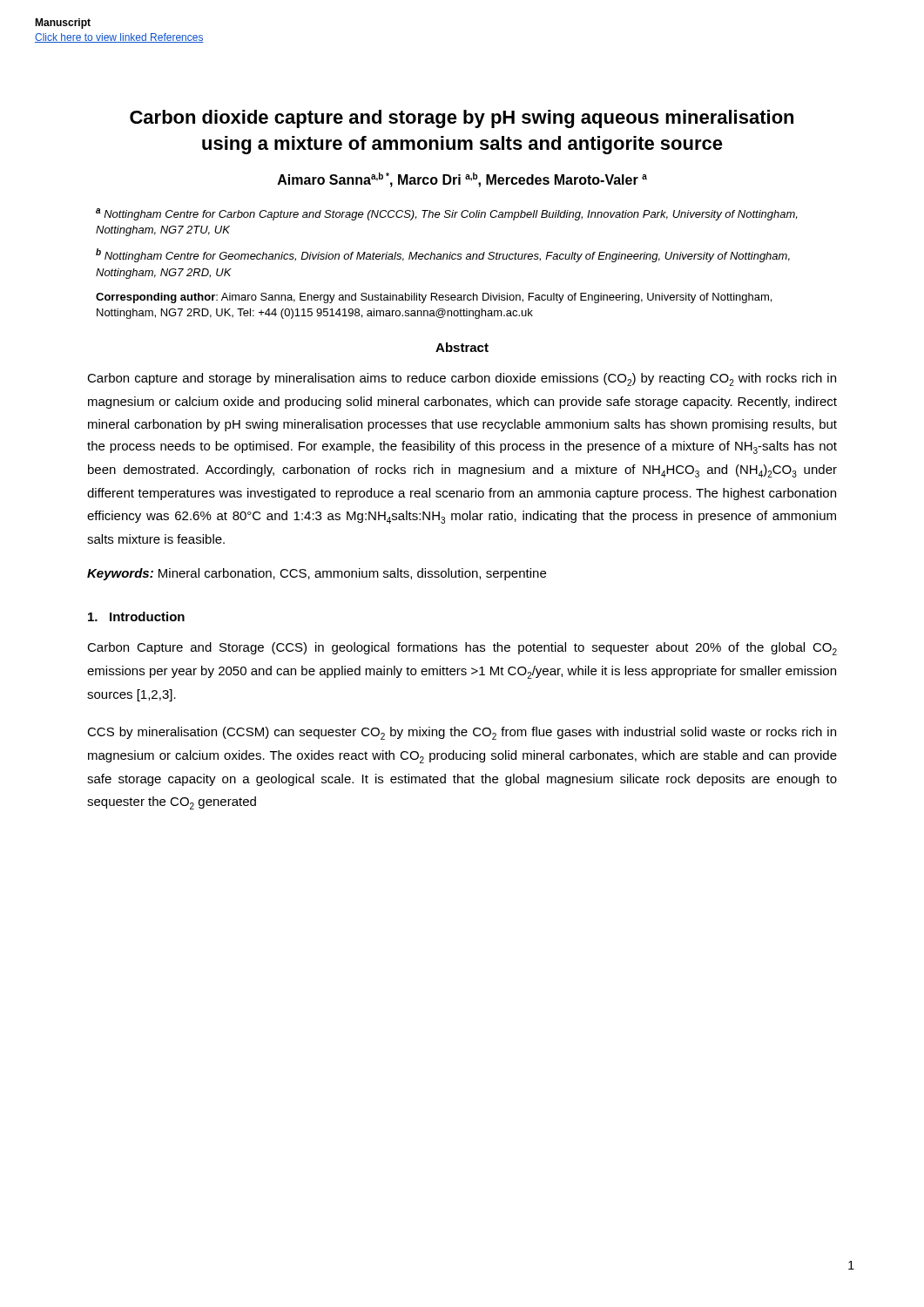Locate the block of text that opens with "Corresponding author: Aimaro Sanna, Energy and Sustainability"
The image size is (924, 1307).
(434, 305)
